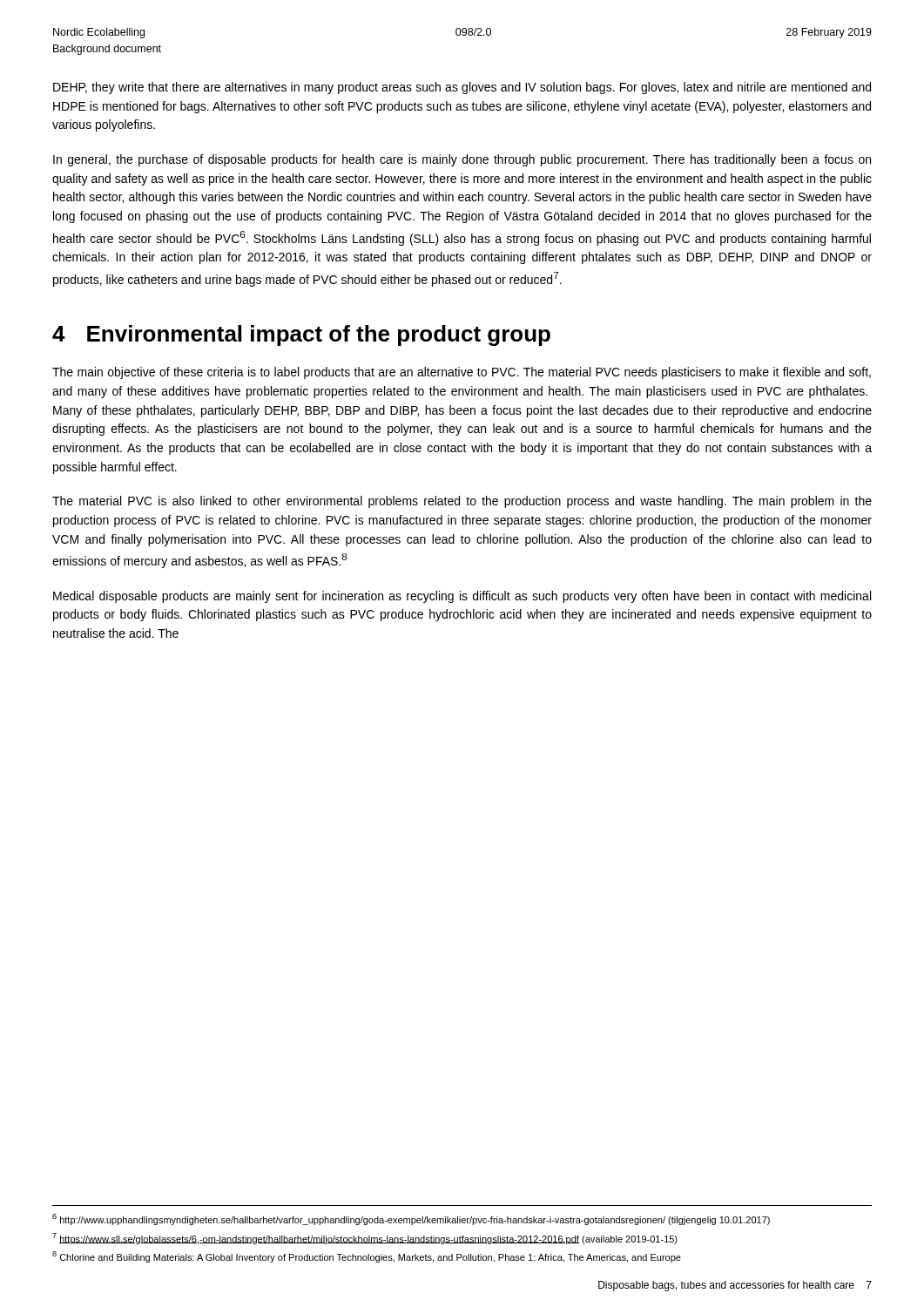Point to the element starting "8 Chlorine and"
Screen dimensions: 1307x924
(367, 1256)
